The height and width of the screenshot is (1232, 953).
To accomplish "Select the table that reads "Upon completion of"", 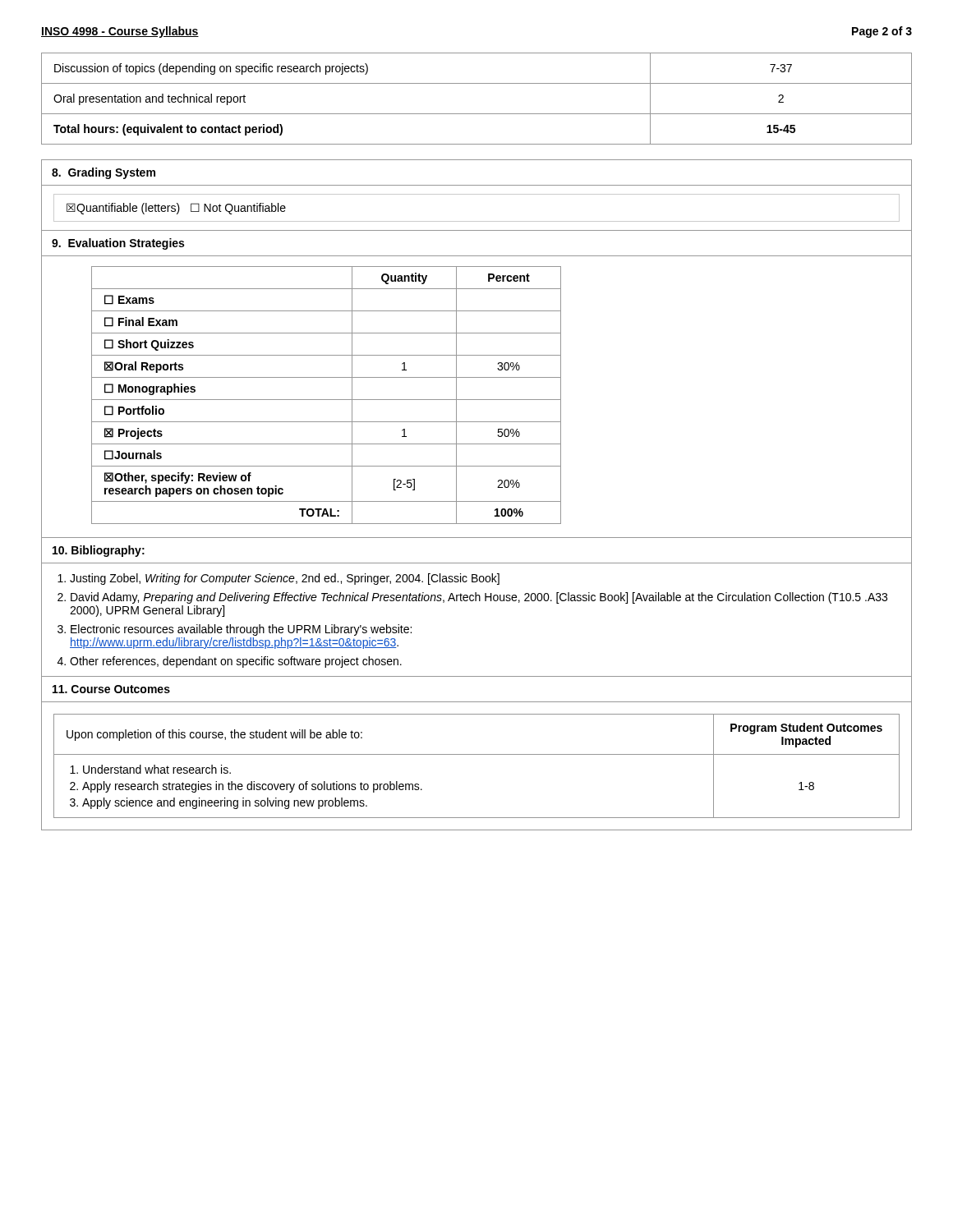I will point(476,772).
